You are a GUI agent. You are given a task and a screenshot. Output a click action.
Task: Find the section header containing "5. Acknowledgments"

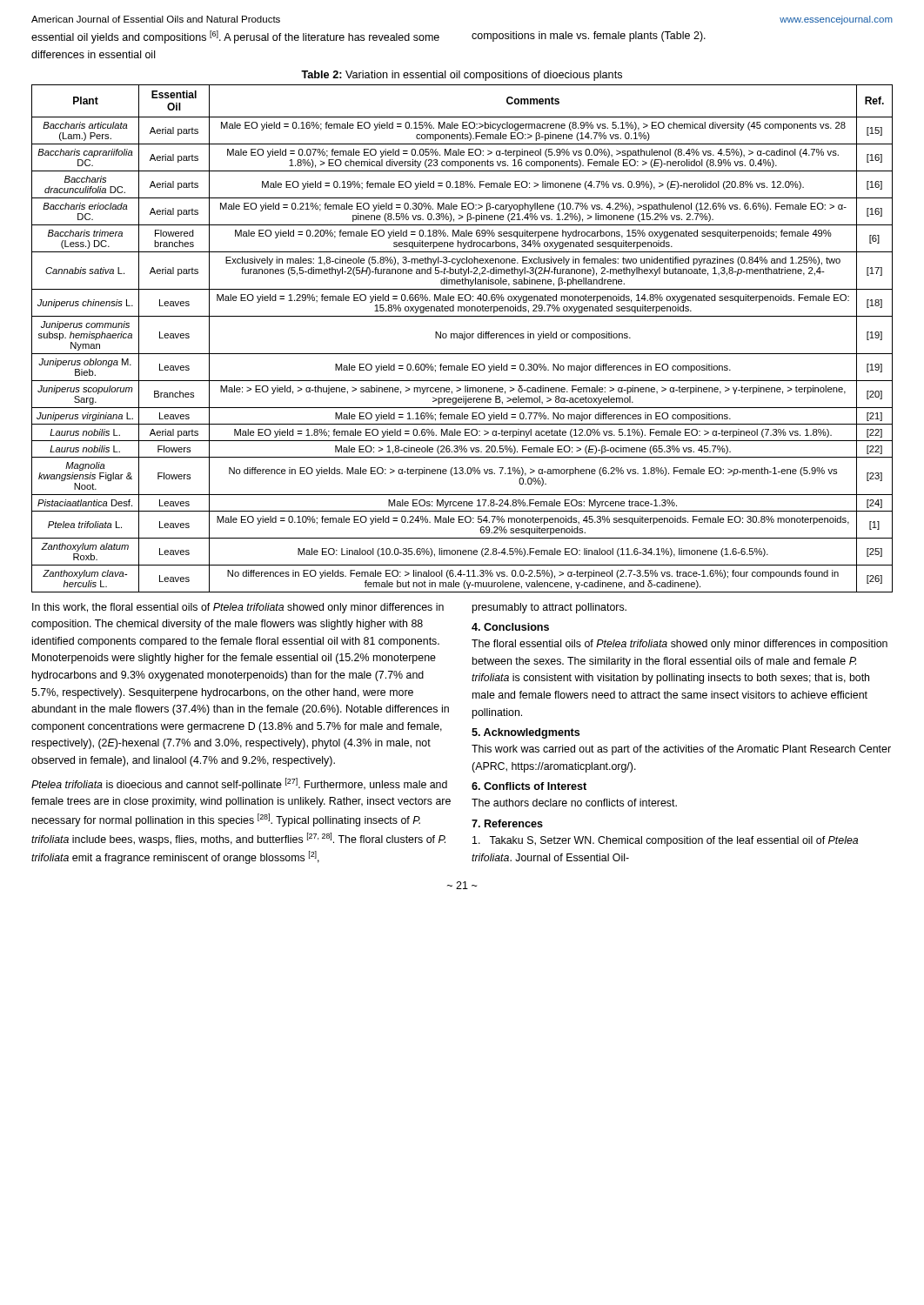coord(526,733)
